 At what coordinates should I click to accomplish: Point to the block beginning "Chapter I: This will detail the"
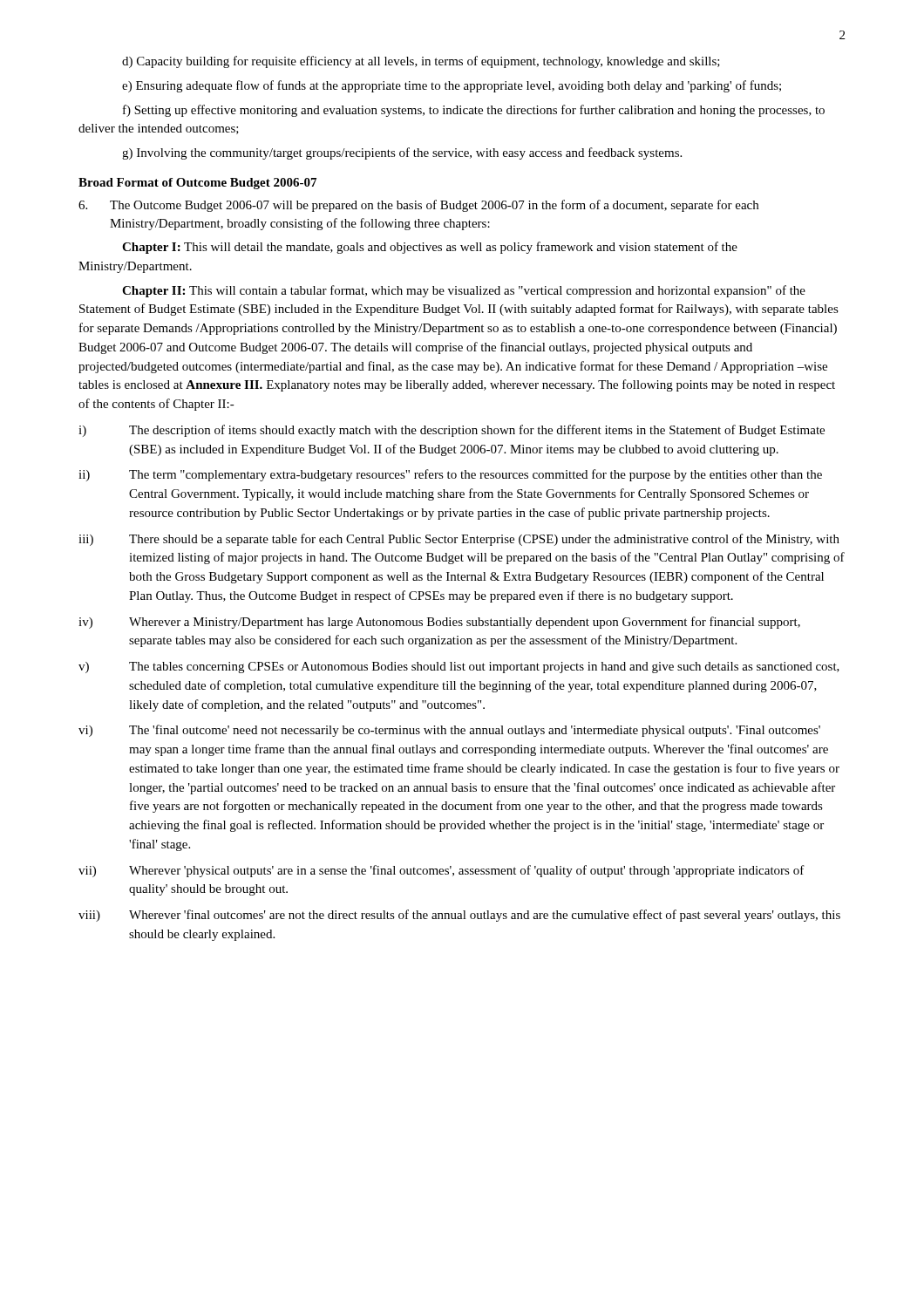click(x=462, y=257)
